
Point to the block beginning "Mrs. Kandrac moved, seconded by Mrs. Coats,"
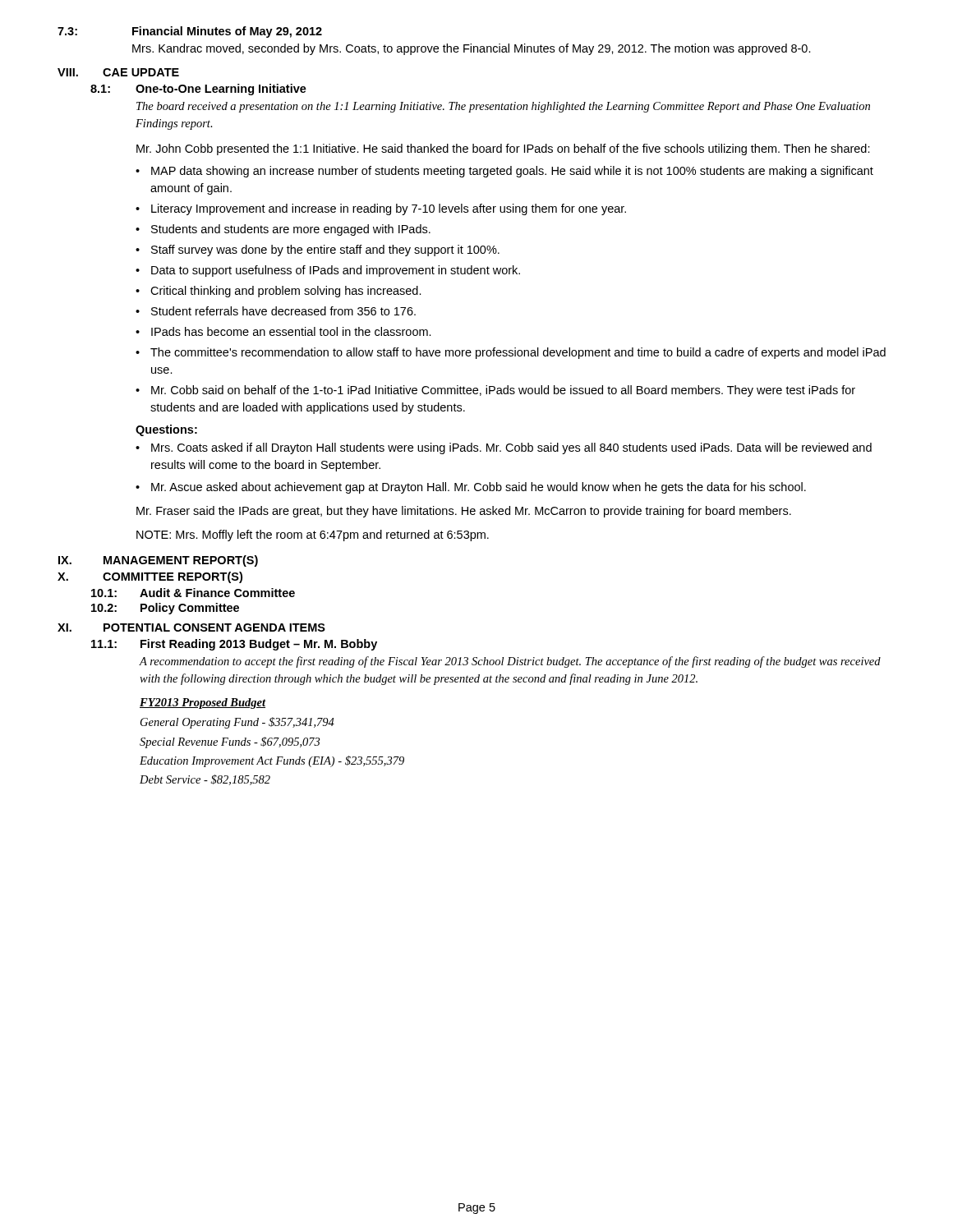pyautogui.click(x=471, y=48)
